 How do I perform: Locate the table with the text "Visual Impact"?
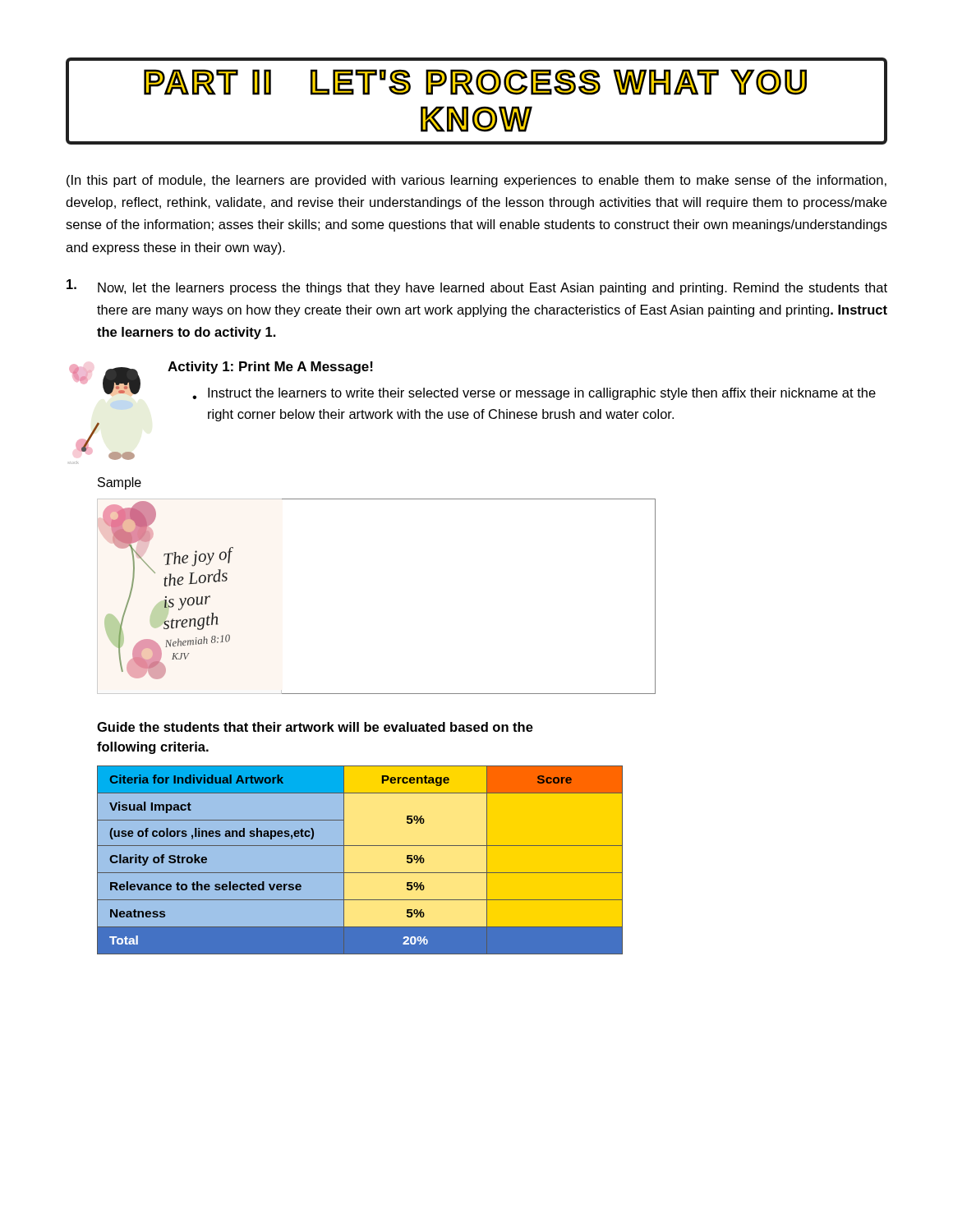tap(492, 860)
